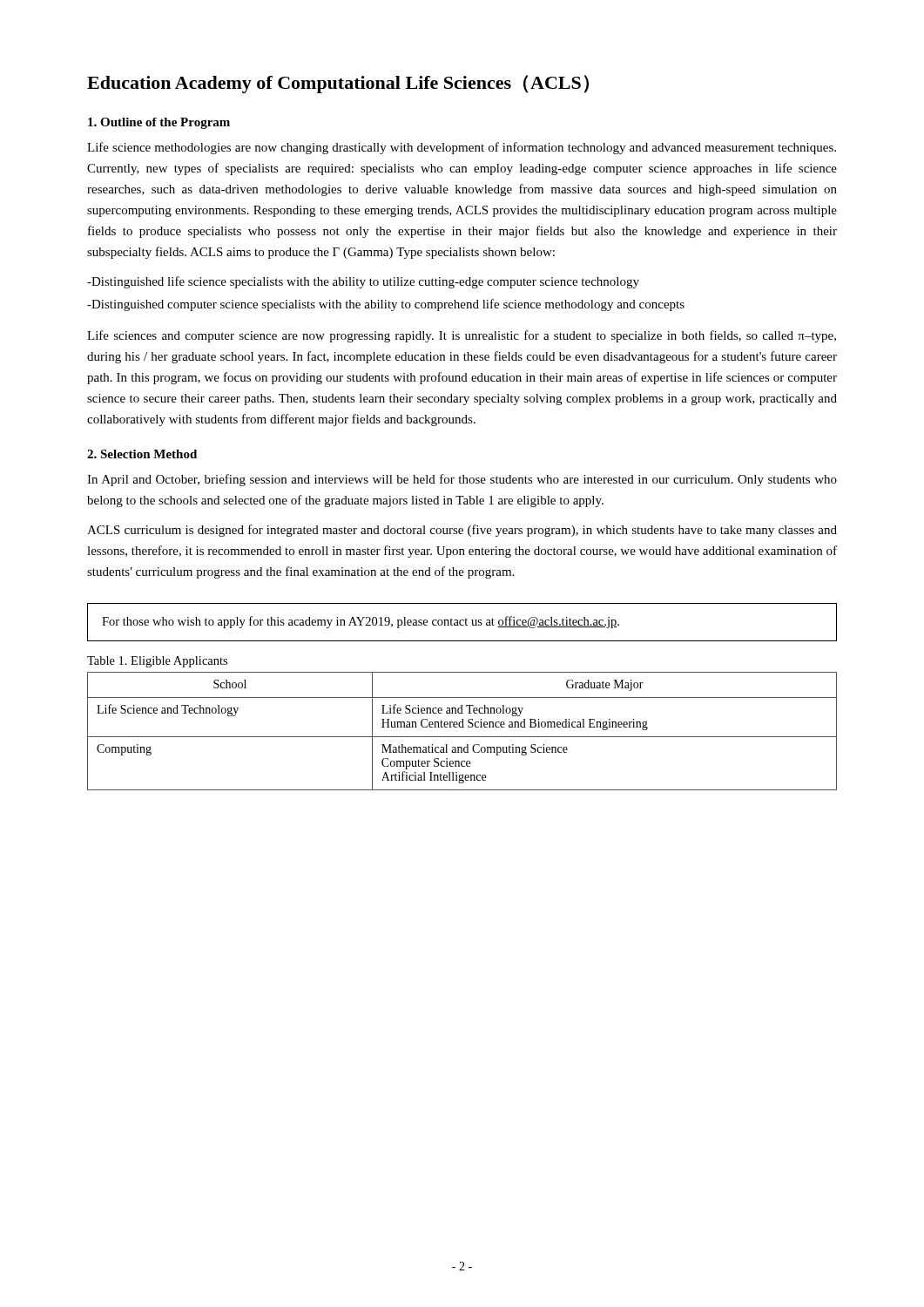Find the text block that reads "Life sciences and computer science are now"

click(x=462, y=377)
